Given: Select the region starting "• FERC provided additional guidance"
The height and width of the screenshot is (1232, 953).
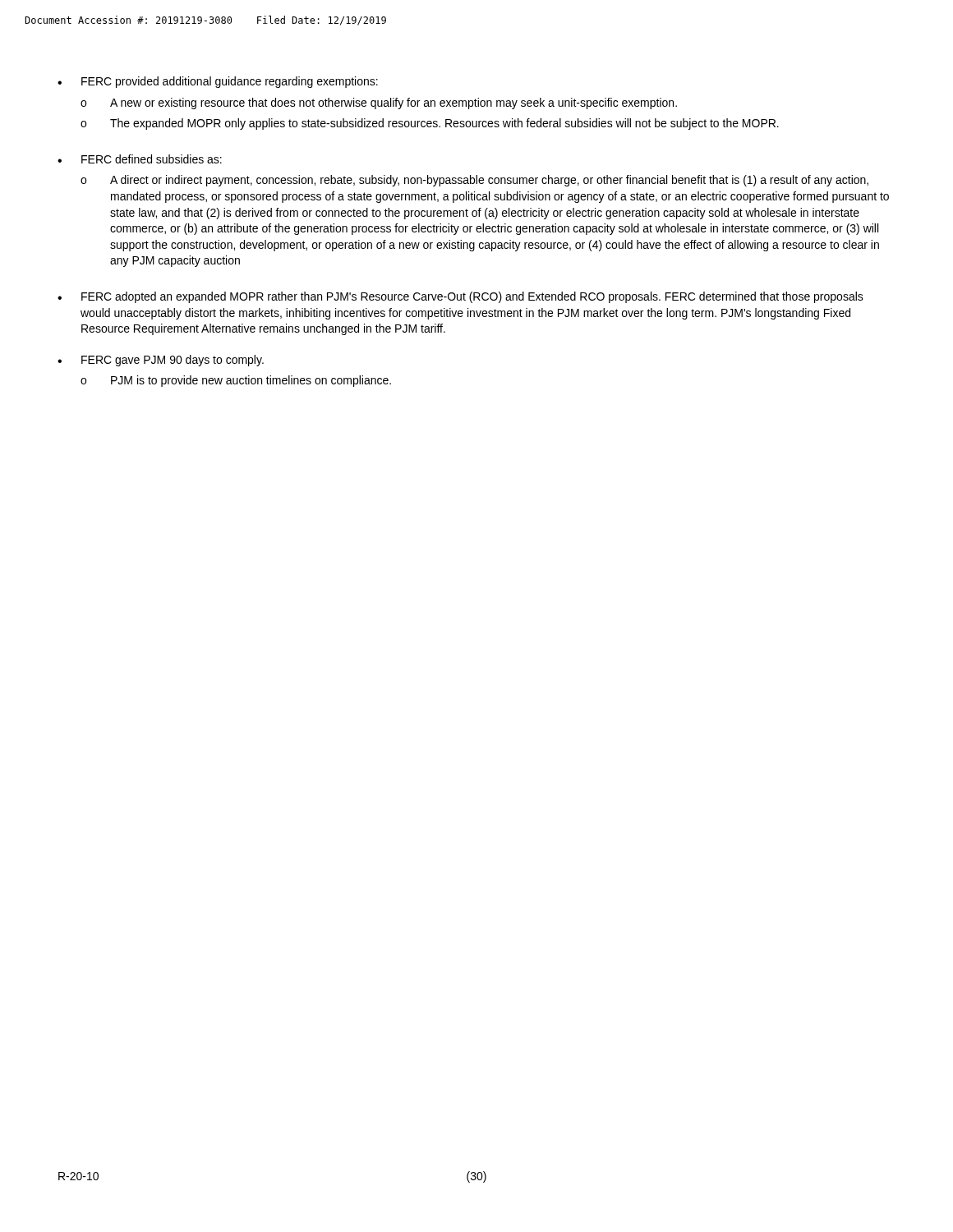Looking at the screenshot, I should coord(476,105).
